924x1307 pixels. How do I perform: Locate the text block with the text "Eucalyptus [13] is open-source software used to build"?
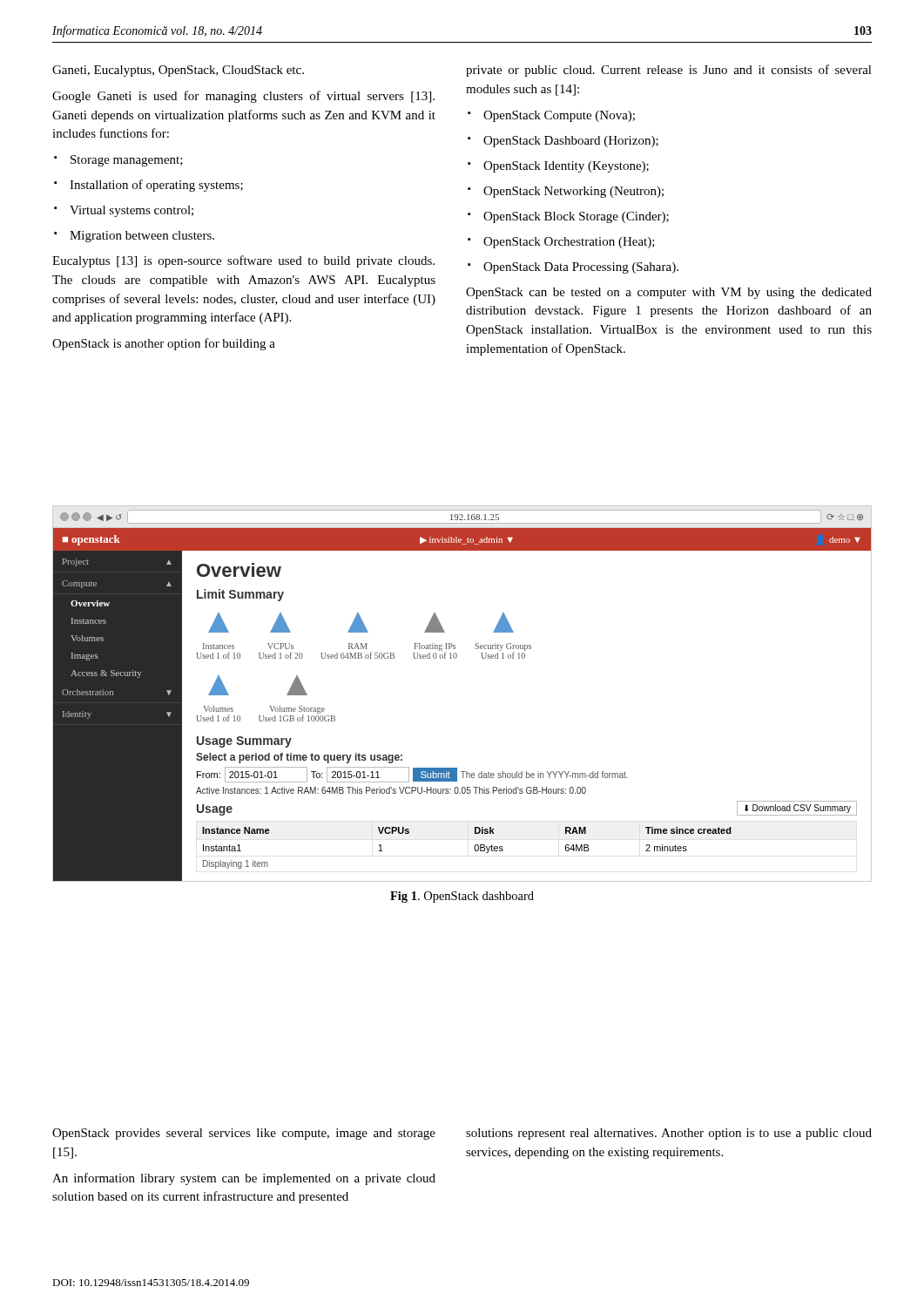[x=244, y=303]
